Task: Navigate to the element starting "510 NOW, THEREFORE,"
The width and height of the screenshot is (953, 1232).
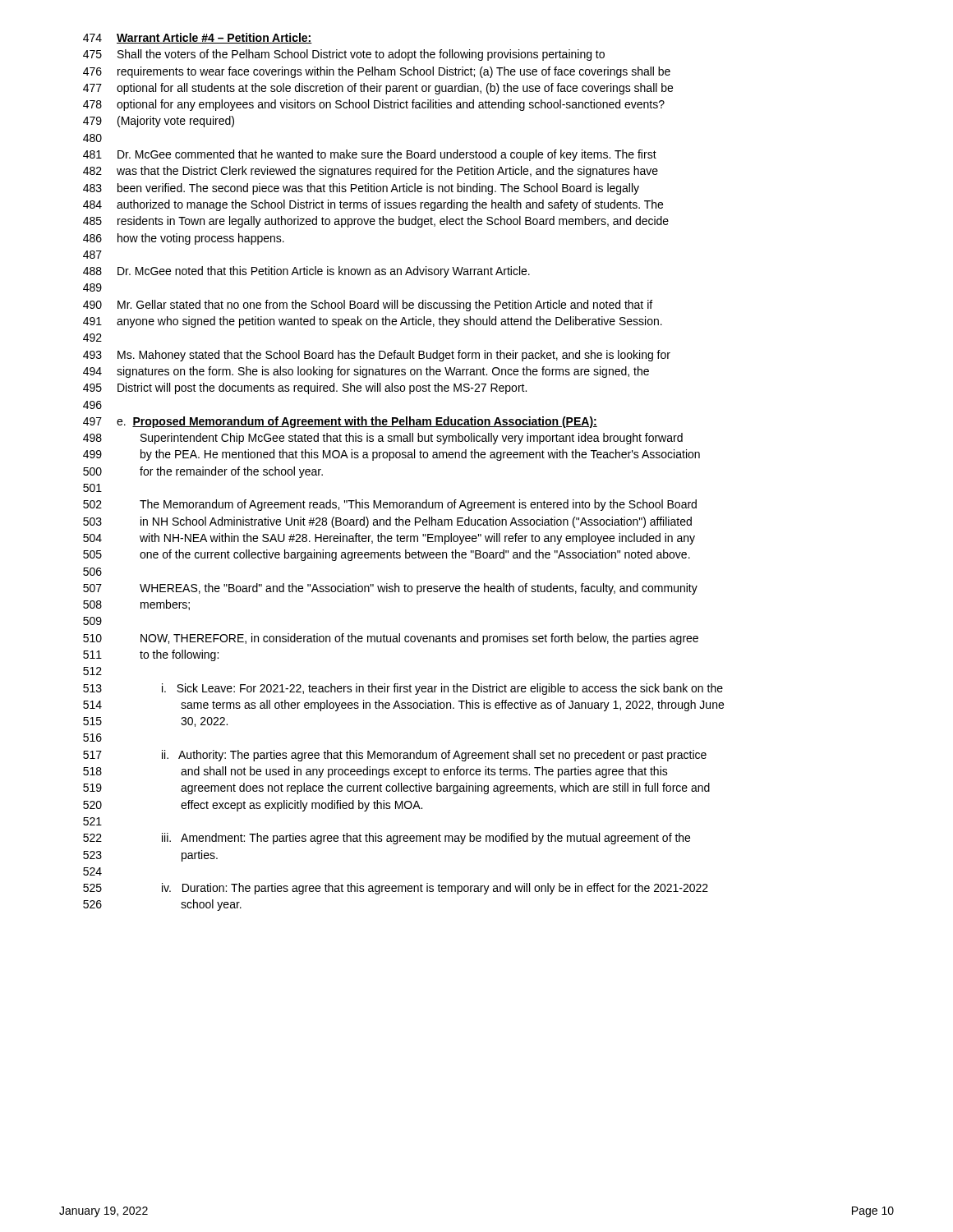Action: (476, 646)
